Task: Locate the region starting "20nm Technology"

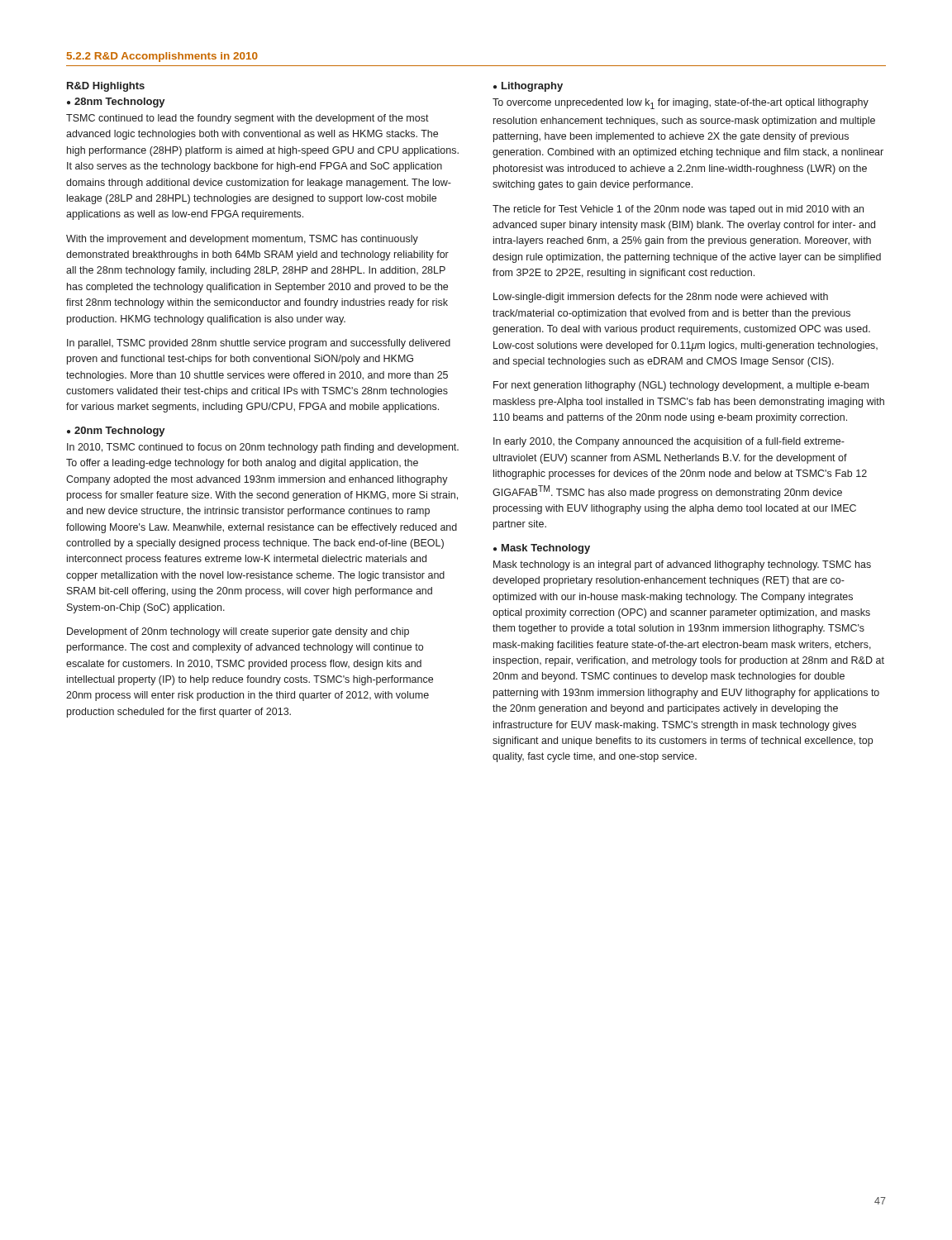Action: click(x=116, y=432)
